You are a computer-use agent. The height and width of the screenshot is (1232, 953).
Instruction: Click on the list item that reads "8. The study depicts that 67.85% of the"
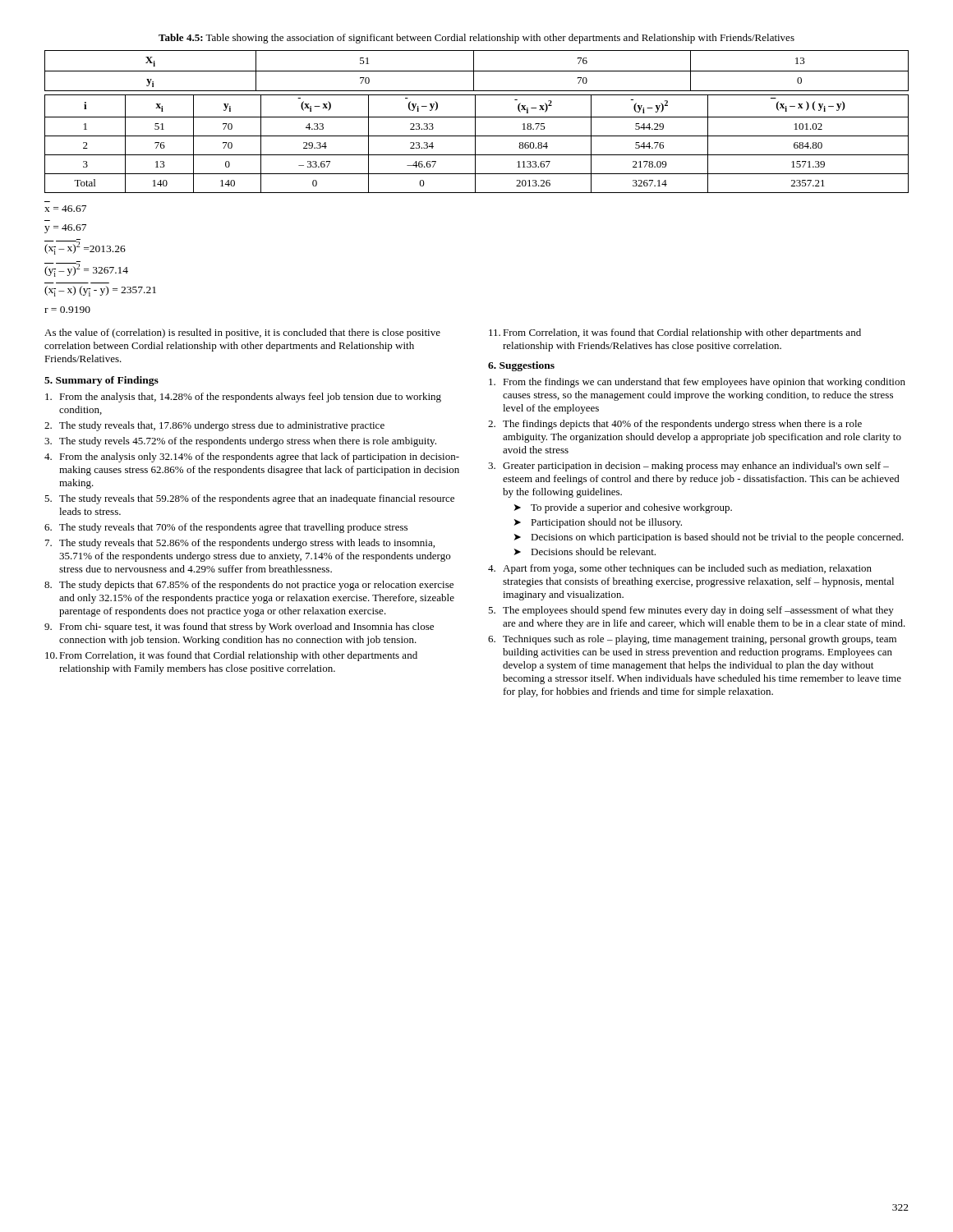pos(255,598)
